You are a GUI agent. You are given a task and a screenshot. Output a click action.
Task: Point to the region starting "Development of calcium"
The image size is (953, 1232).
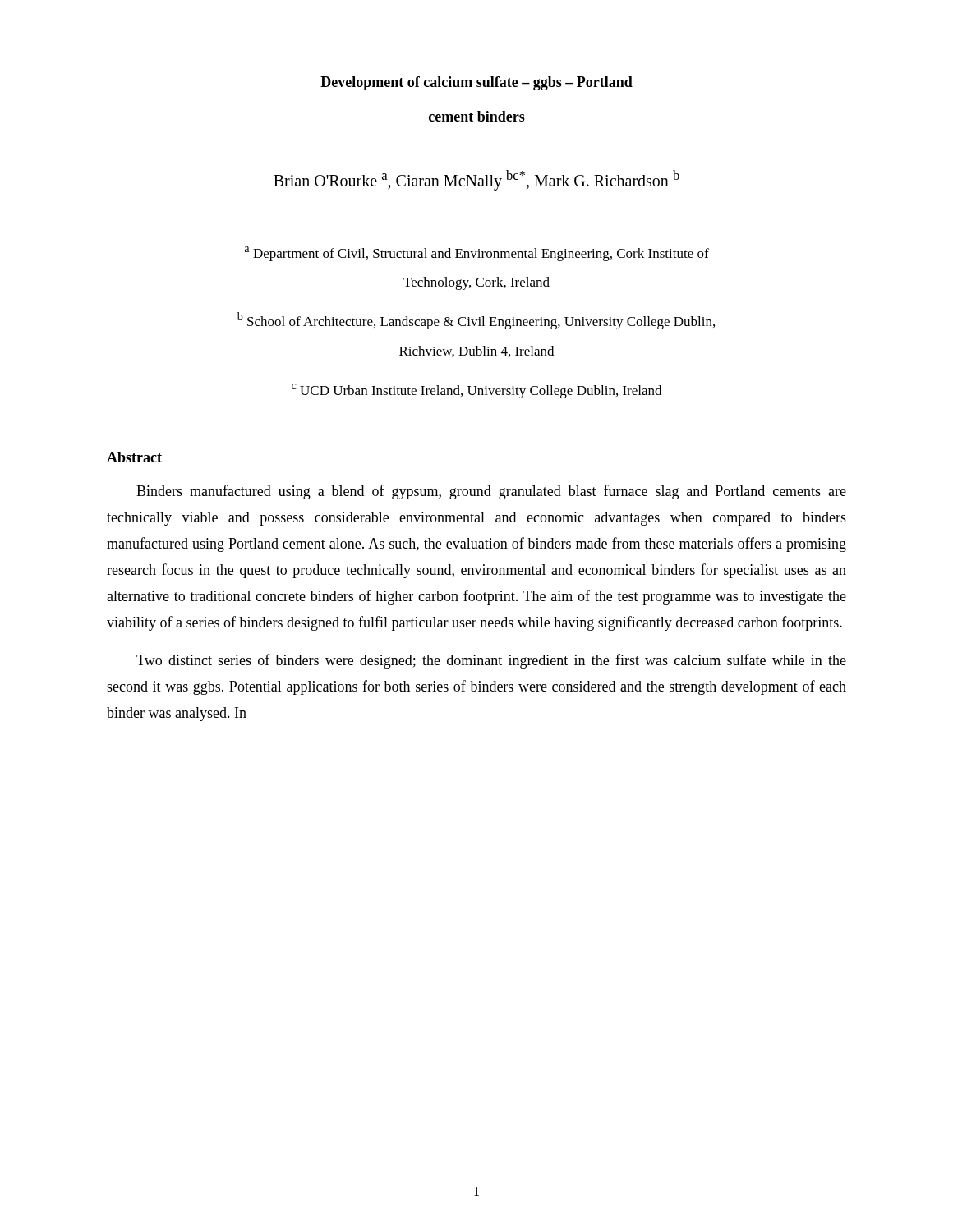pyautogui.click(x=476, y=99)
